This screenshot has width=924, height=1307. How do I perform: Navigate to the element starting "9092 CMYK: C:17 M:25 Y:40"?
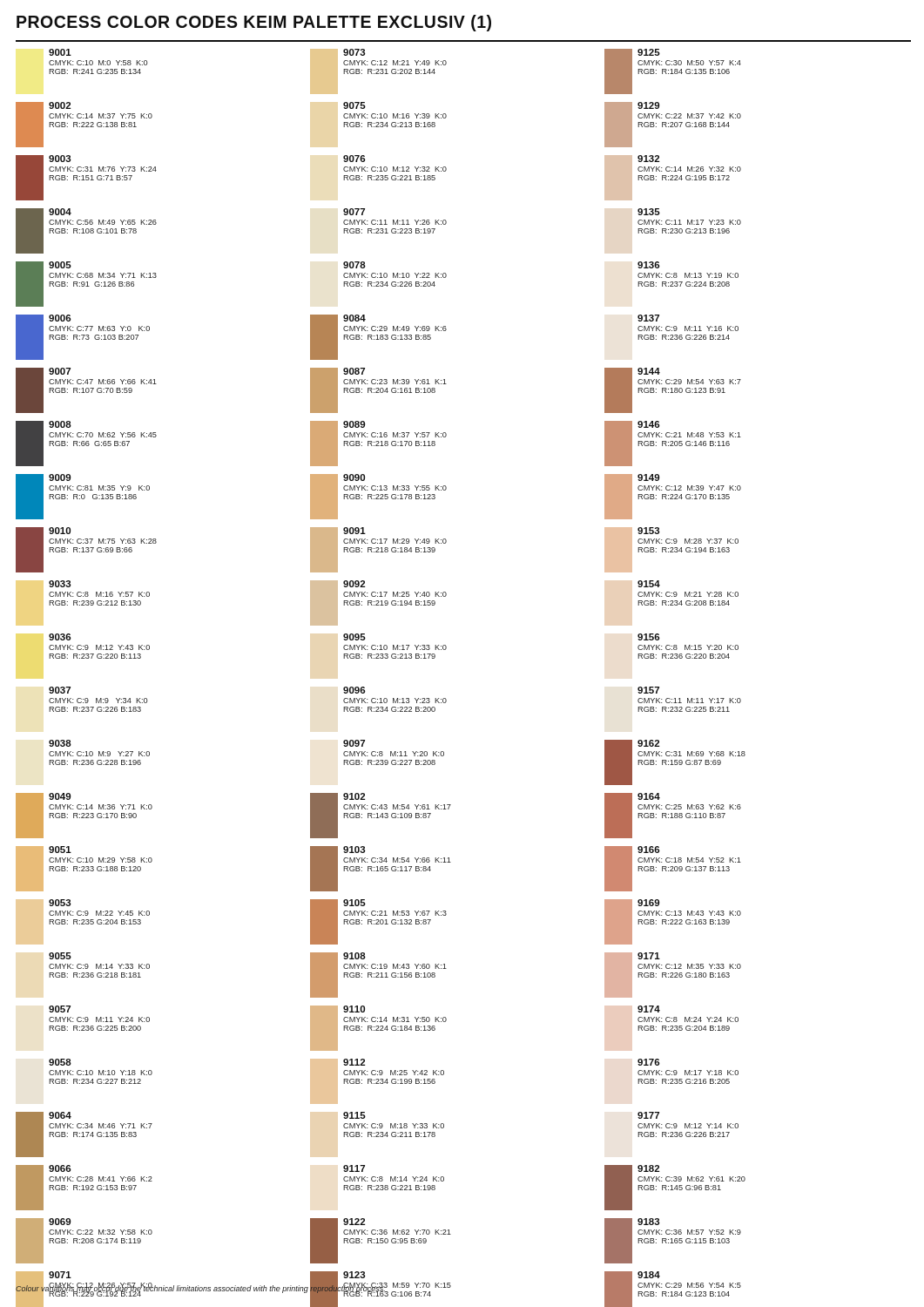tap(378, 602)
